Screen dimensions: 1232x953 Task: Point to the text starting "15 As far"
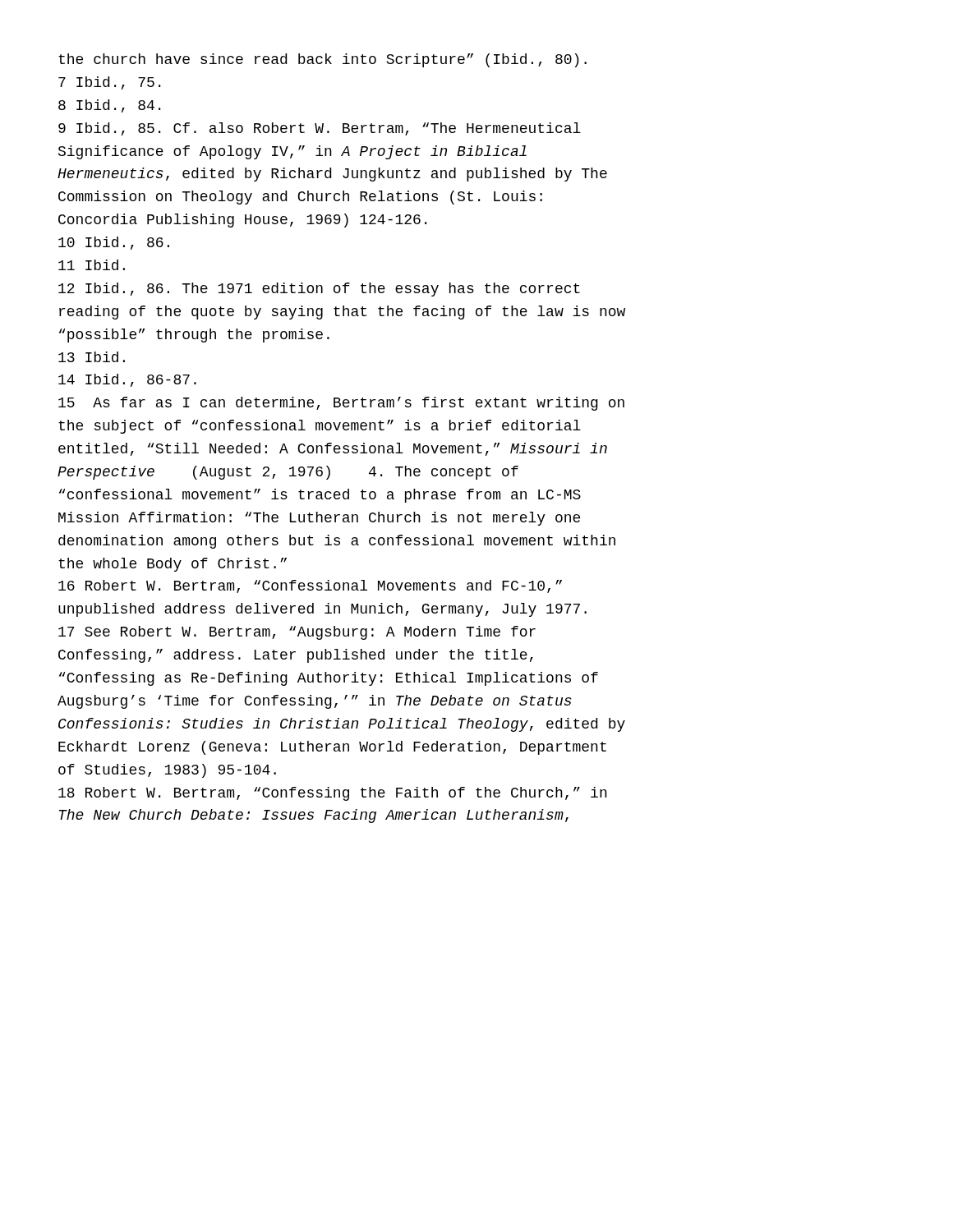[341, 484]
